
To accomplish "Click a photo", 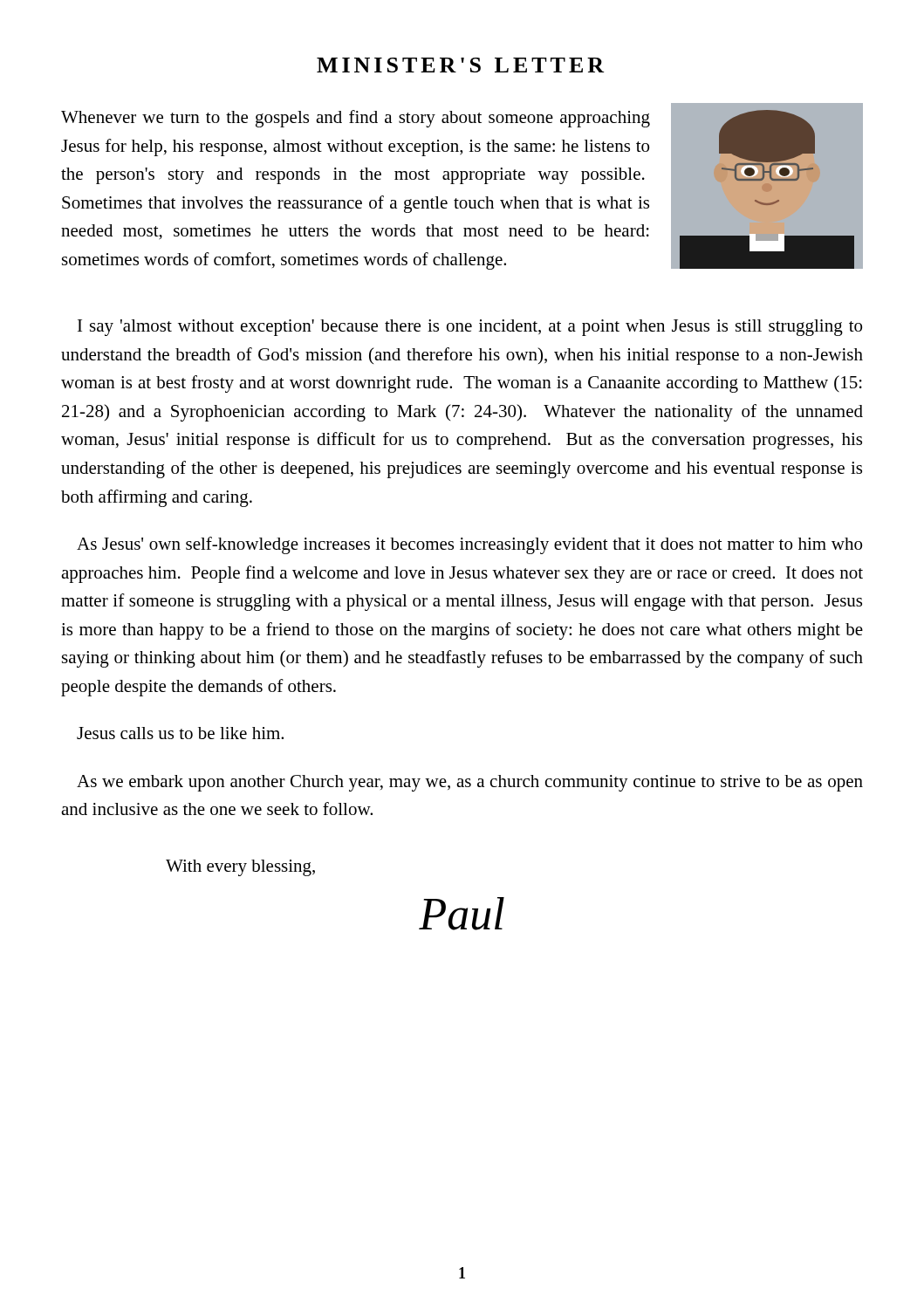I will click(x=767, y=186).
